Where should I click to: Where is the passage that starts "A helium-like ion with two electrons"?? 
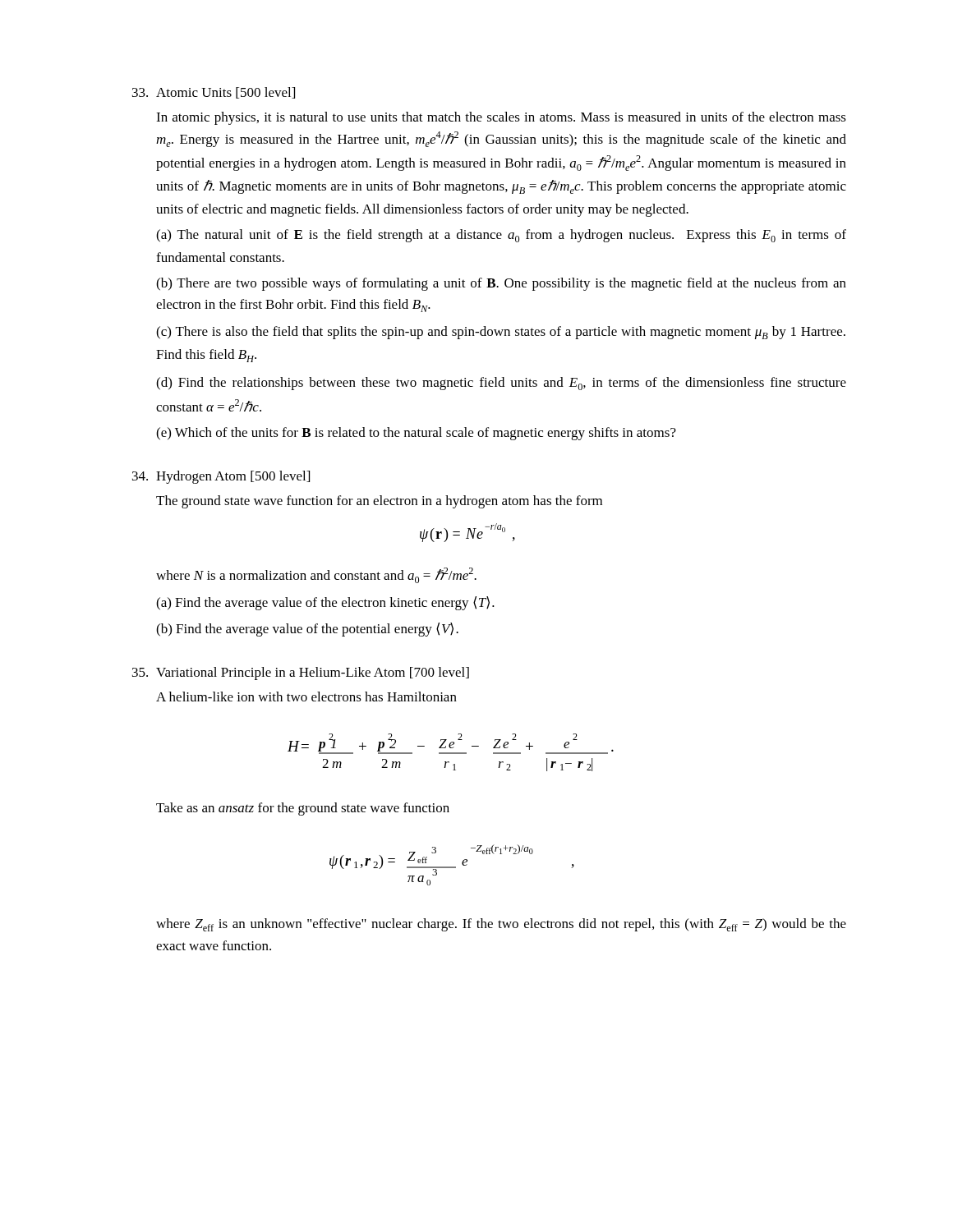pyautogui.click(x=306, y=696)
